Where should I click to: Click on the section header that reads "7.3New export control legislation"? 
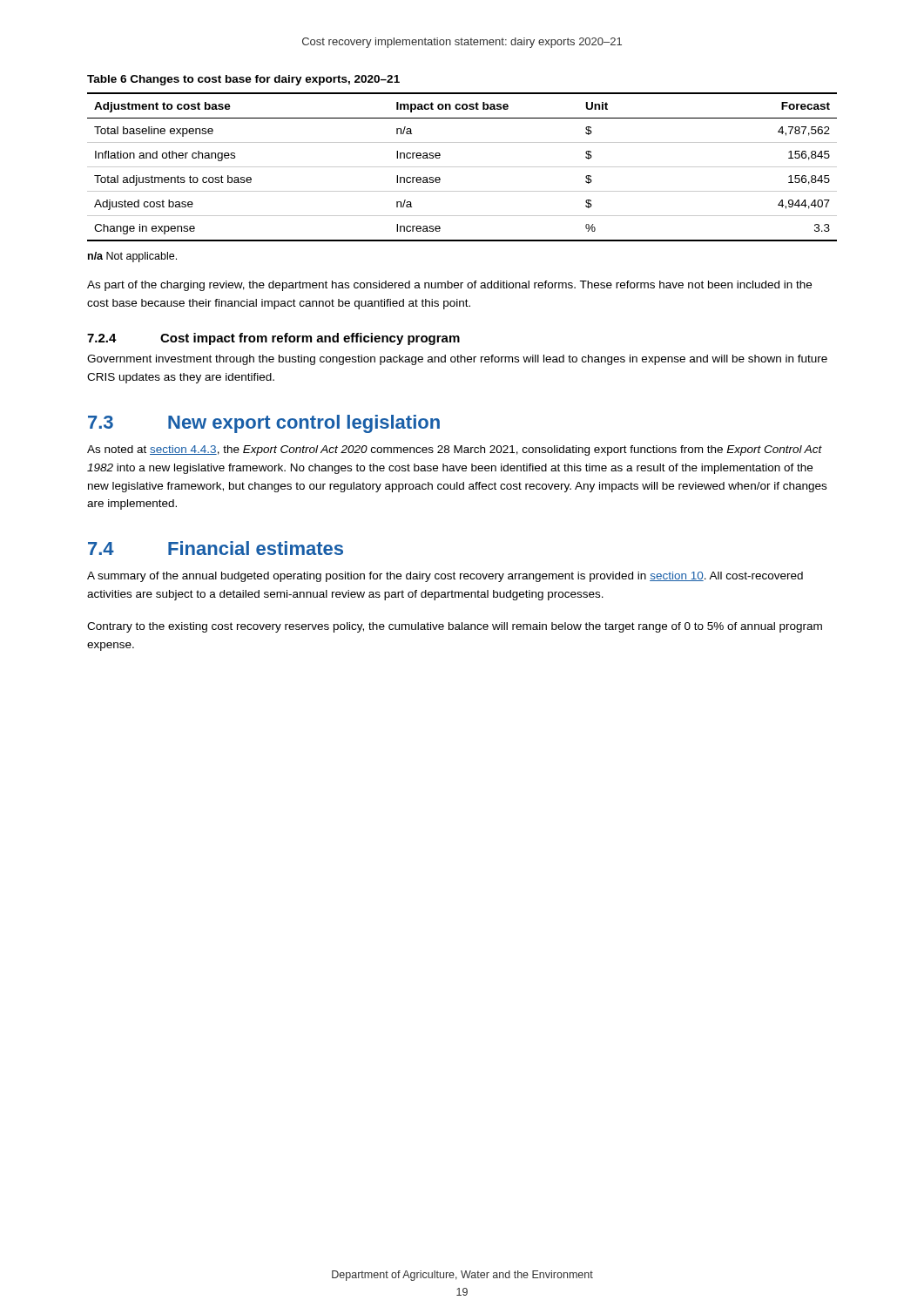(264, 422)
